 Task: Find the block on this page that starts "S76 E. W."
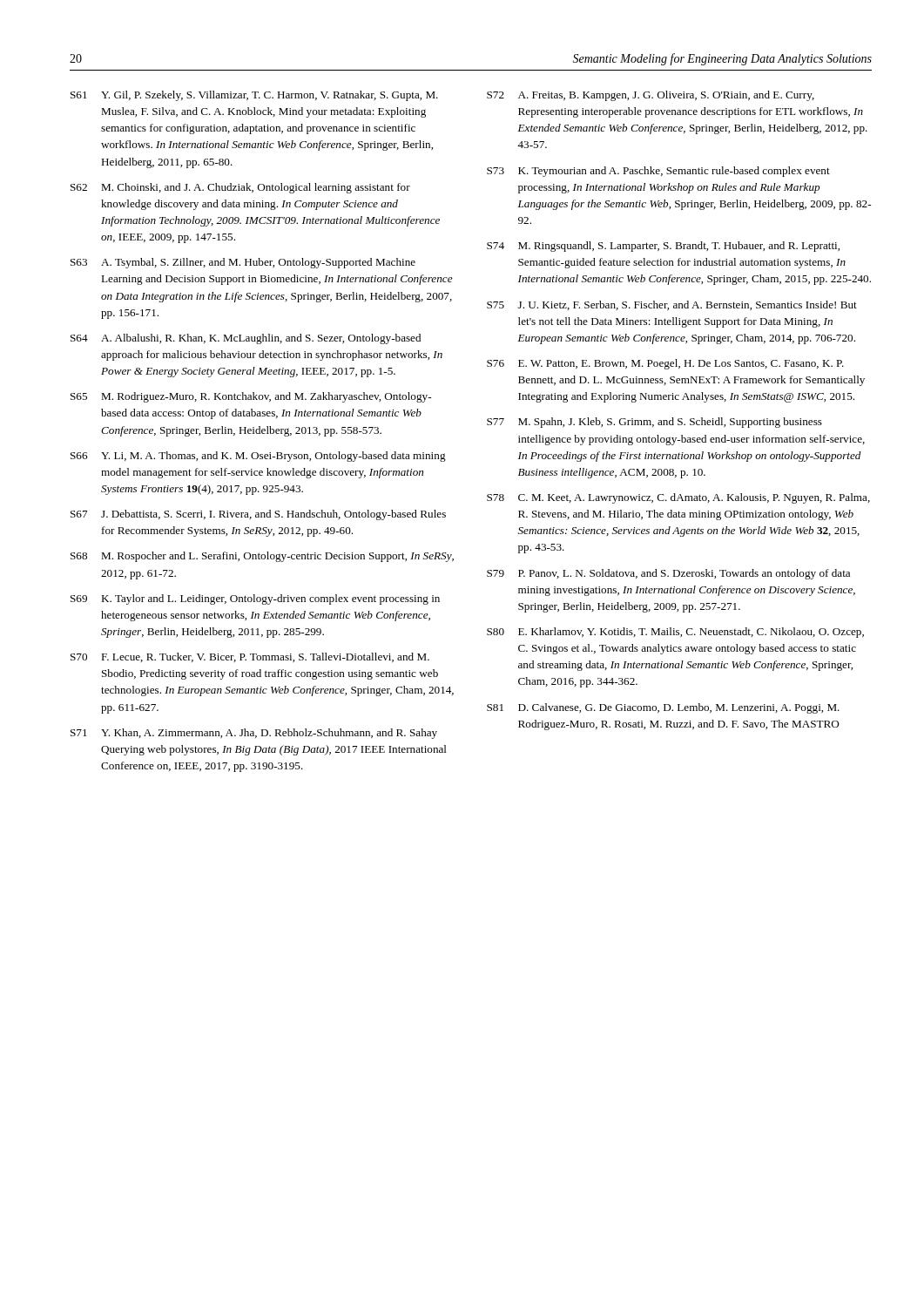pos(679,380)
